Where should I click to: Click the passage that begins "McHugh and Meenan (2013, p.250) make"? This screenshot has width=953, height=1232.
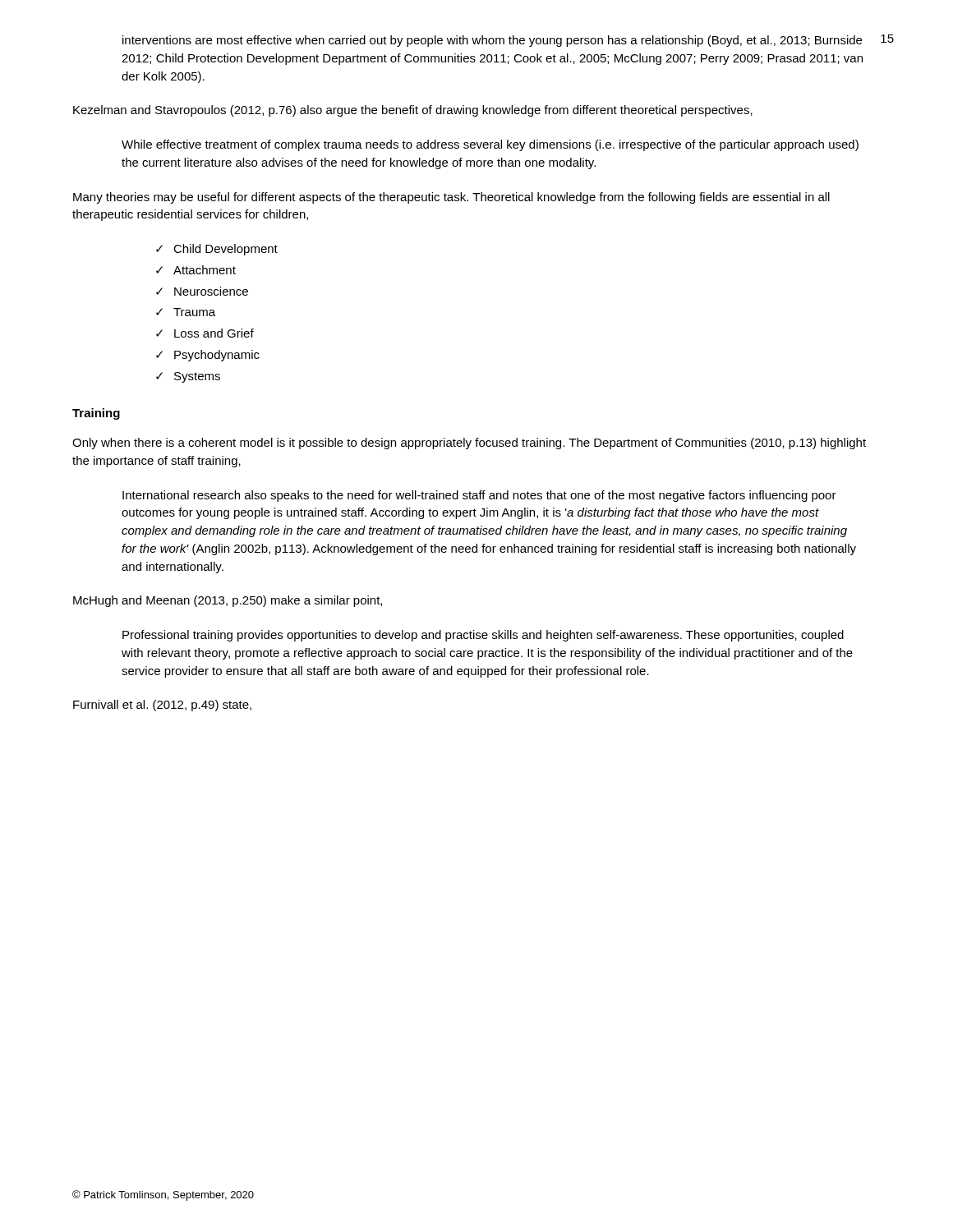228,601
